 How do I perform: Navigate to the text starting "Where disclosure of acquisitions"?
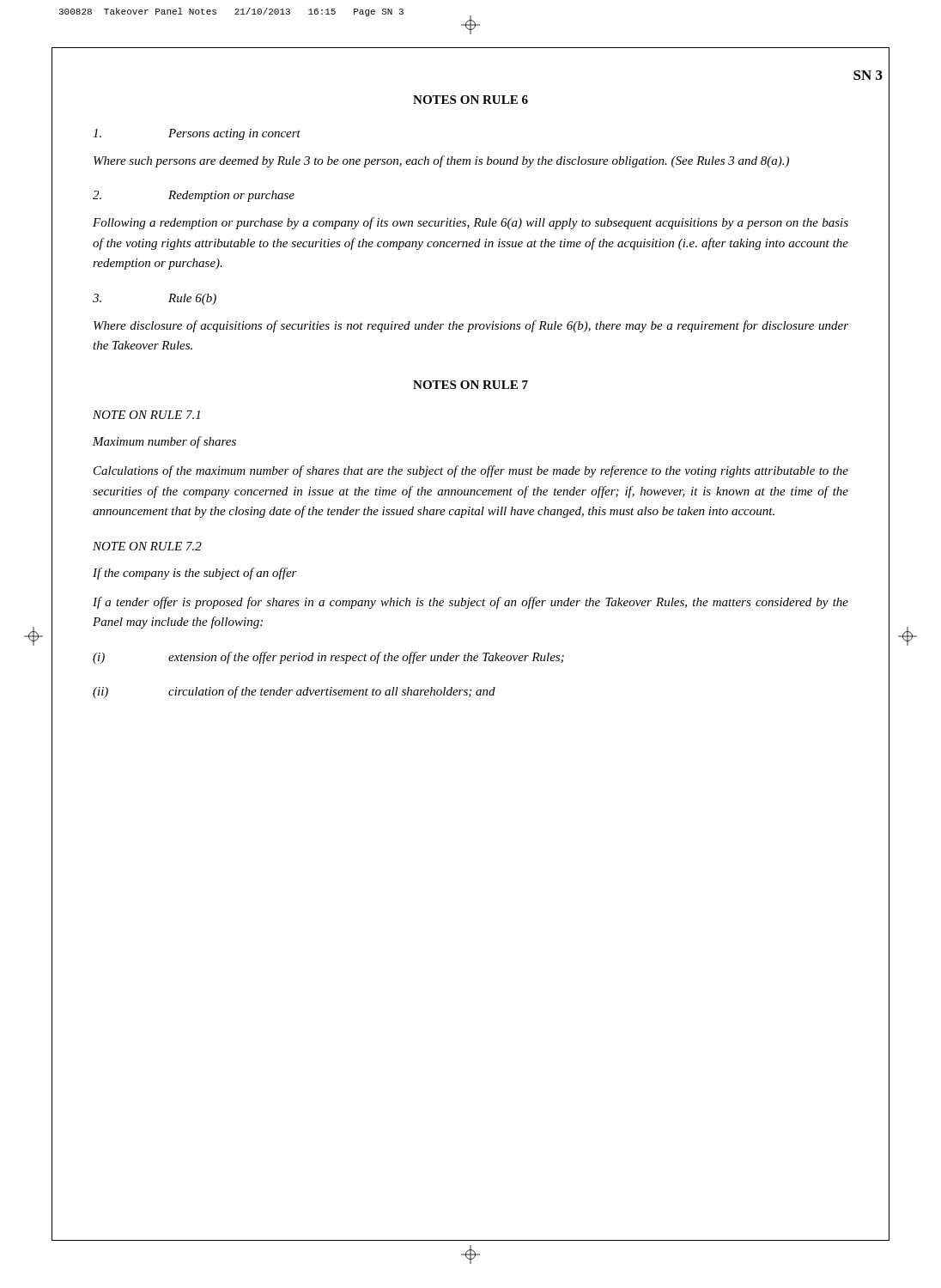(470, 335)
